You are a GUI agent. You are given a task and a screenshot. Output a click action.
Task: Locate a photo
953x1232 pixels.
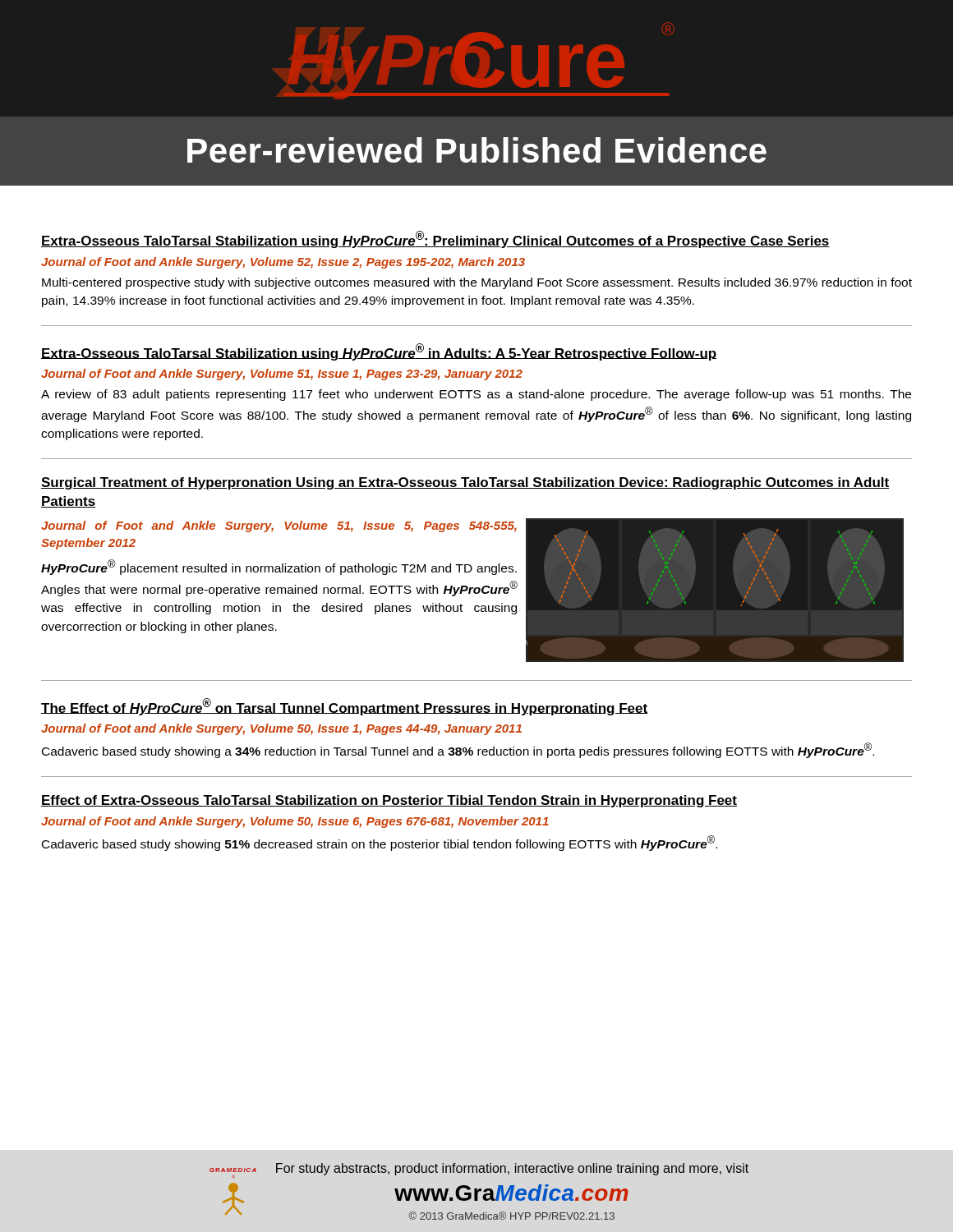click(x=719, y=591)
